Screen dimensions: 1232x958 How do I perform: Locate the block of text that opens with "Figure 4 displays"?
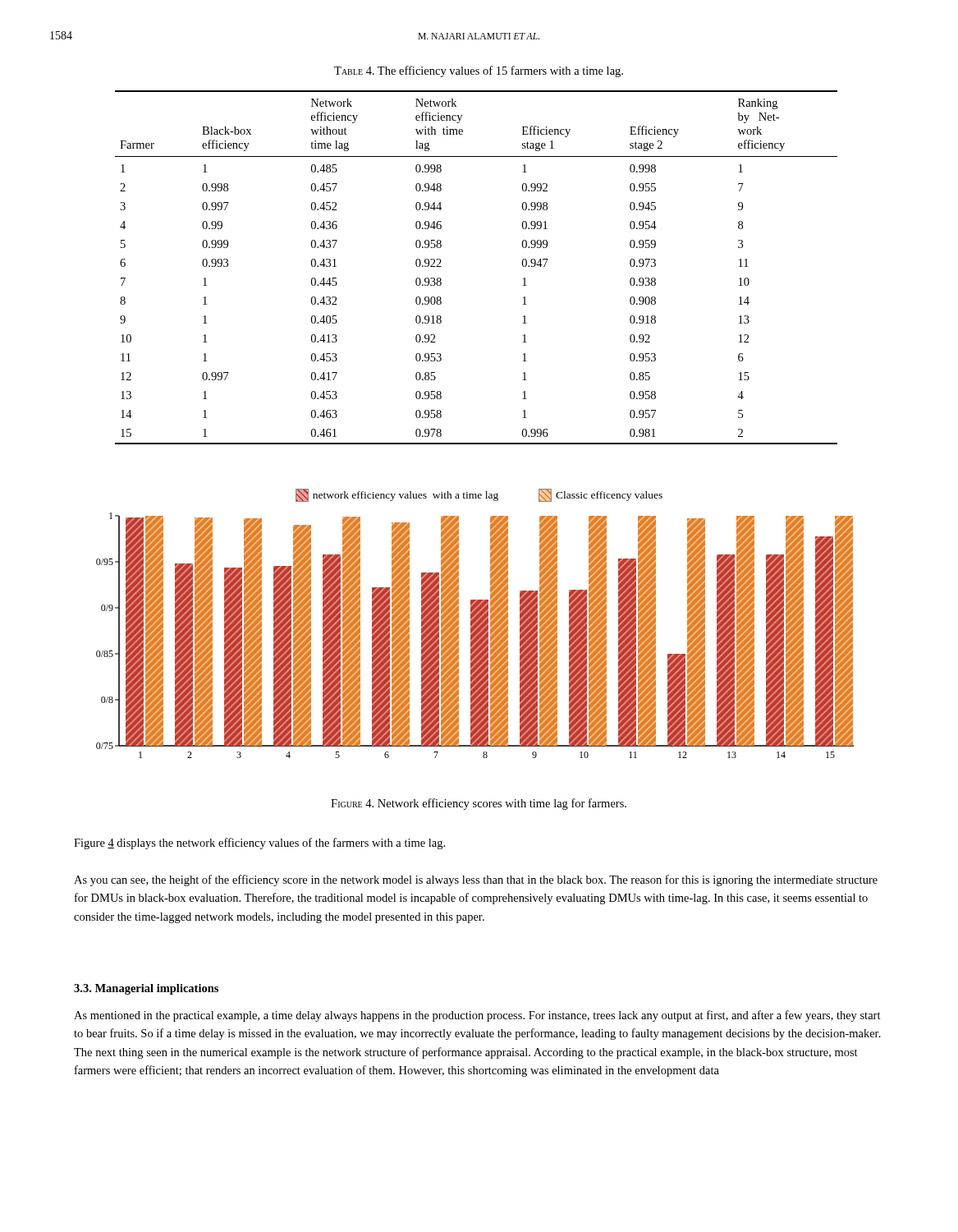pos(260,843)
